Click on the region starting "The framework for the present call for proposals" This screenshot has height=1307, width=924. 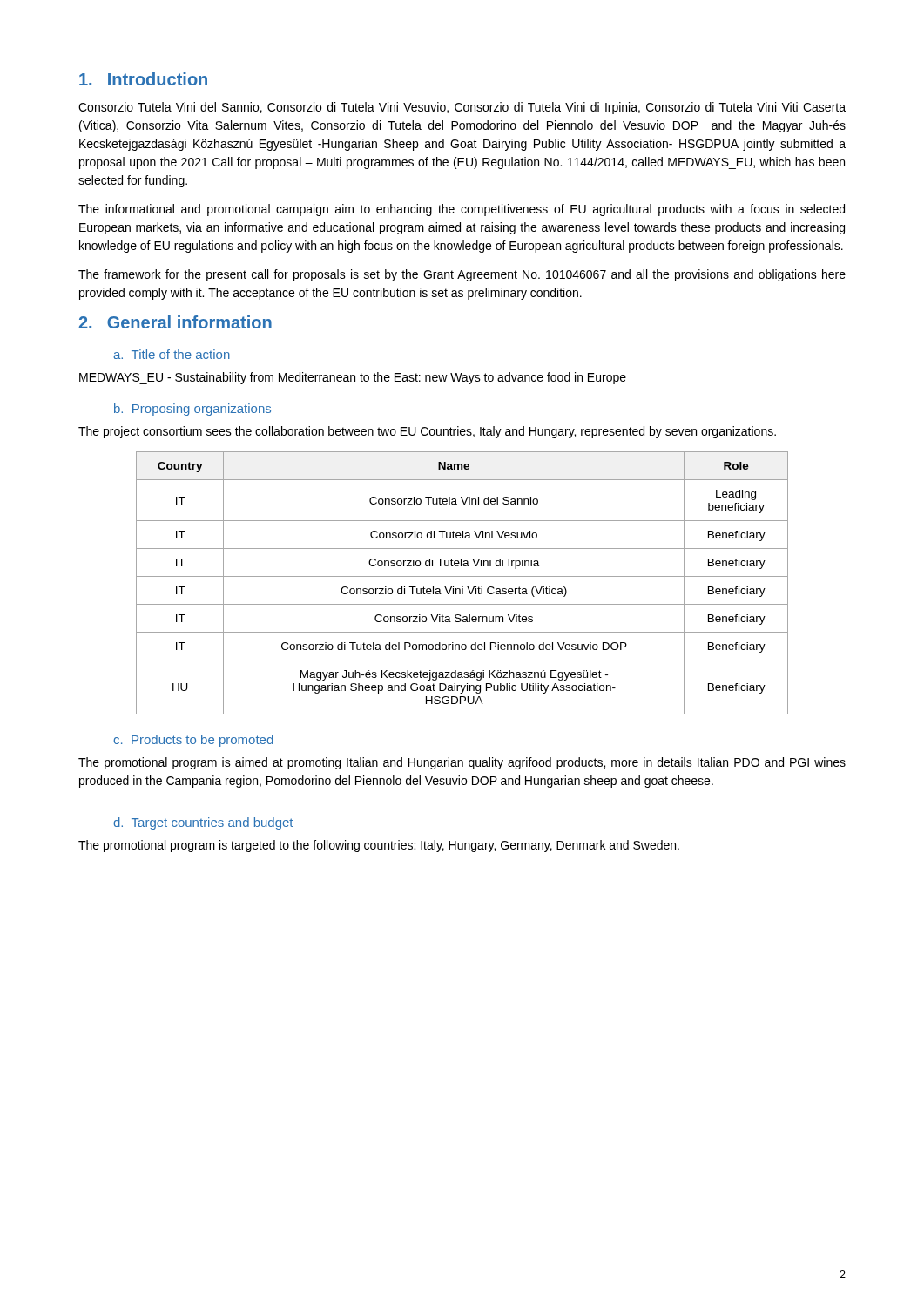point(462,284)
